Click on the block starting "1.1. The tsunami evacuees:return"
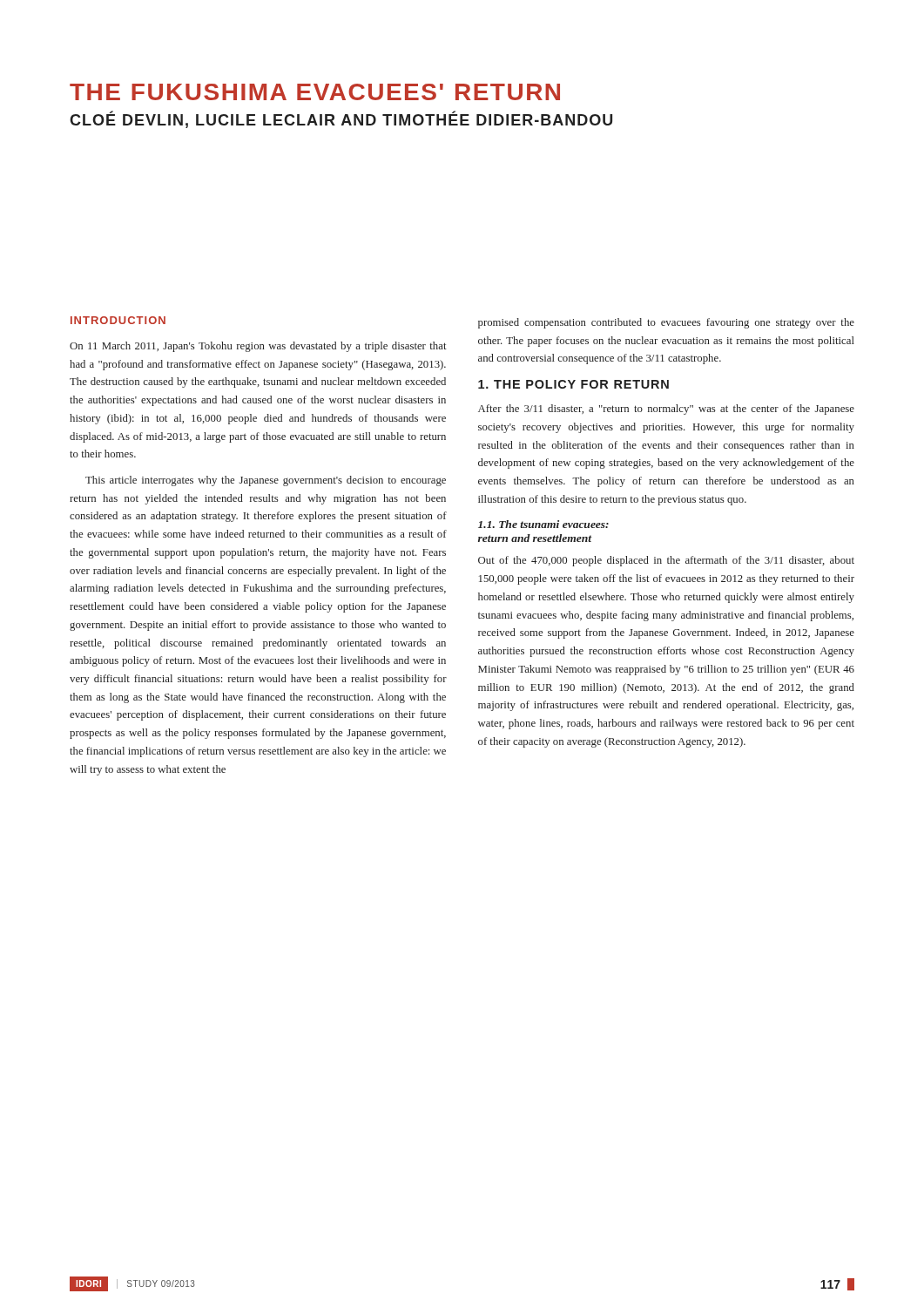Image resolution: width=924 pixels, height=1307 pixels. [543, 524]
